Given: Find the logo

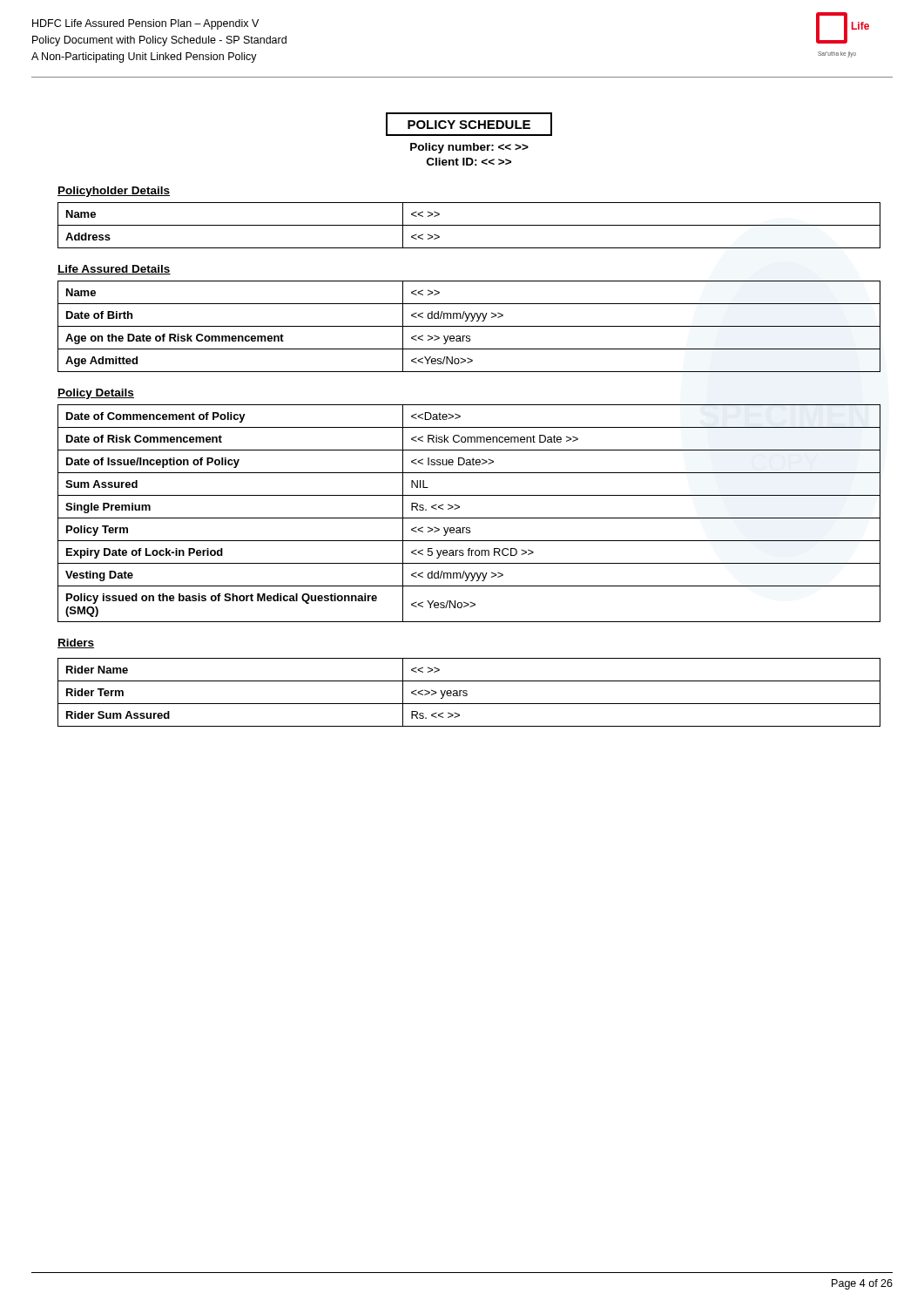Looking at the screenshot, I should 854,38.
